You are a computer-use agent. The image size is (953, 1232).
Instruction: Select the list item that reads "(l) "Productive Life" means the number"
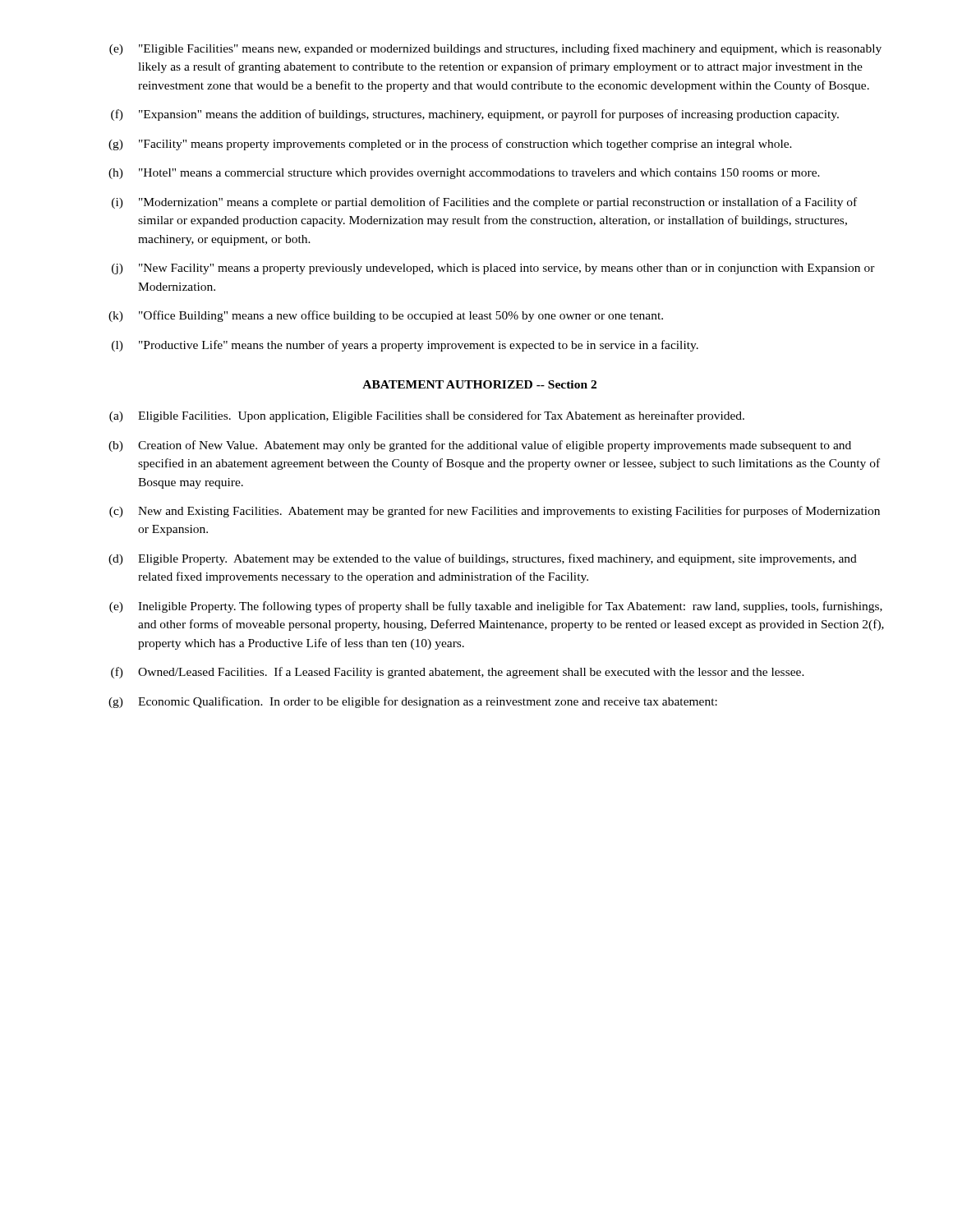tap(480, 345)
